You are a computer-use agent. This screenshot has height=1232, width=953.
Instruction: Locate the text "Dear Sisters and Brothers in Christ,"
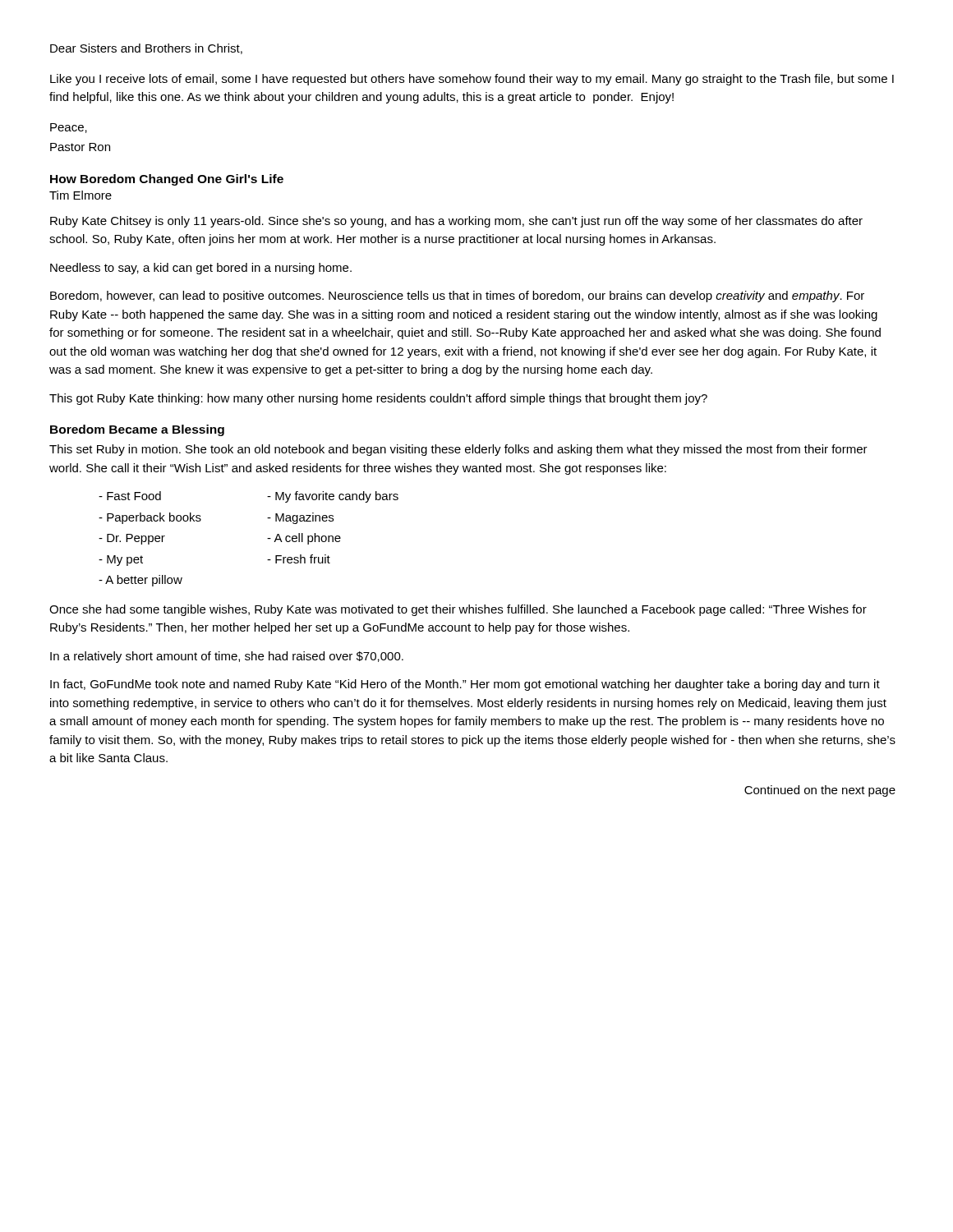tap(146, 48)
